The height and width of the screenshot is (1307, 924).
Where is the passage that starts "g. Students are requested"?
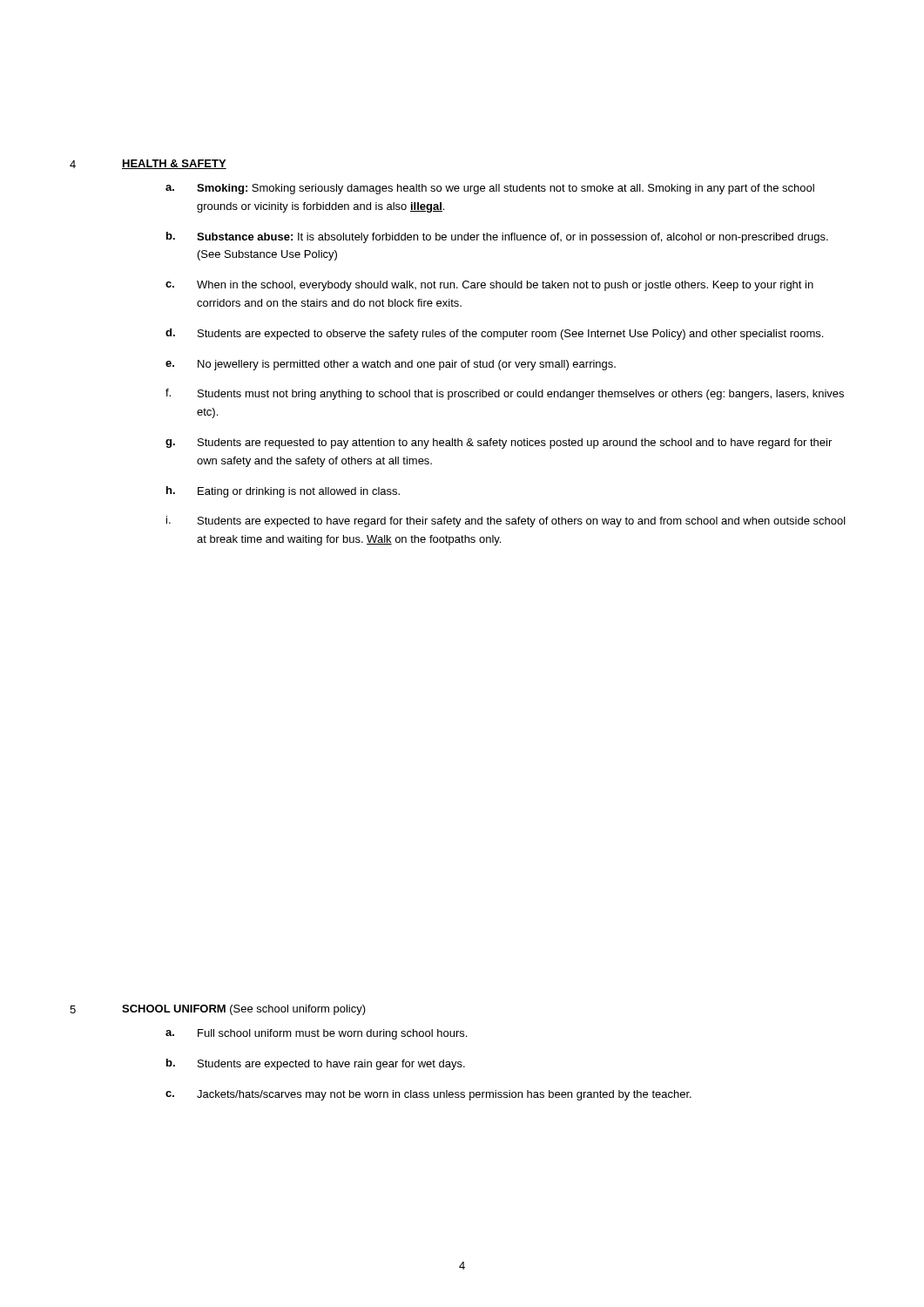[510, 452]
